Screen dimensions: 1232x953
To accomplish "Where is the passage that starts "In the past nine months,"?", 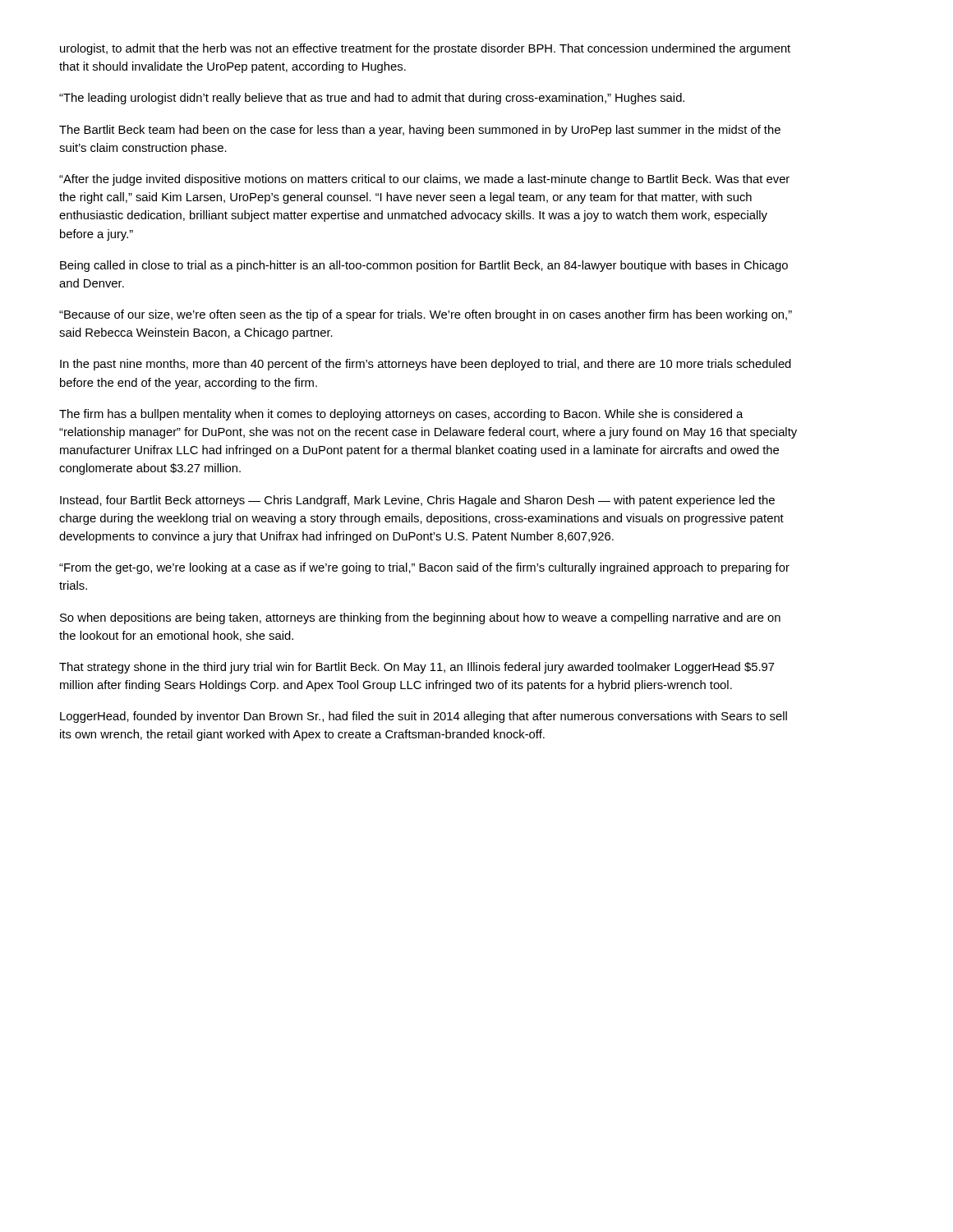I will coord(425,373).
